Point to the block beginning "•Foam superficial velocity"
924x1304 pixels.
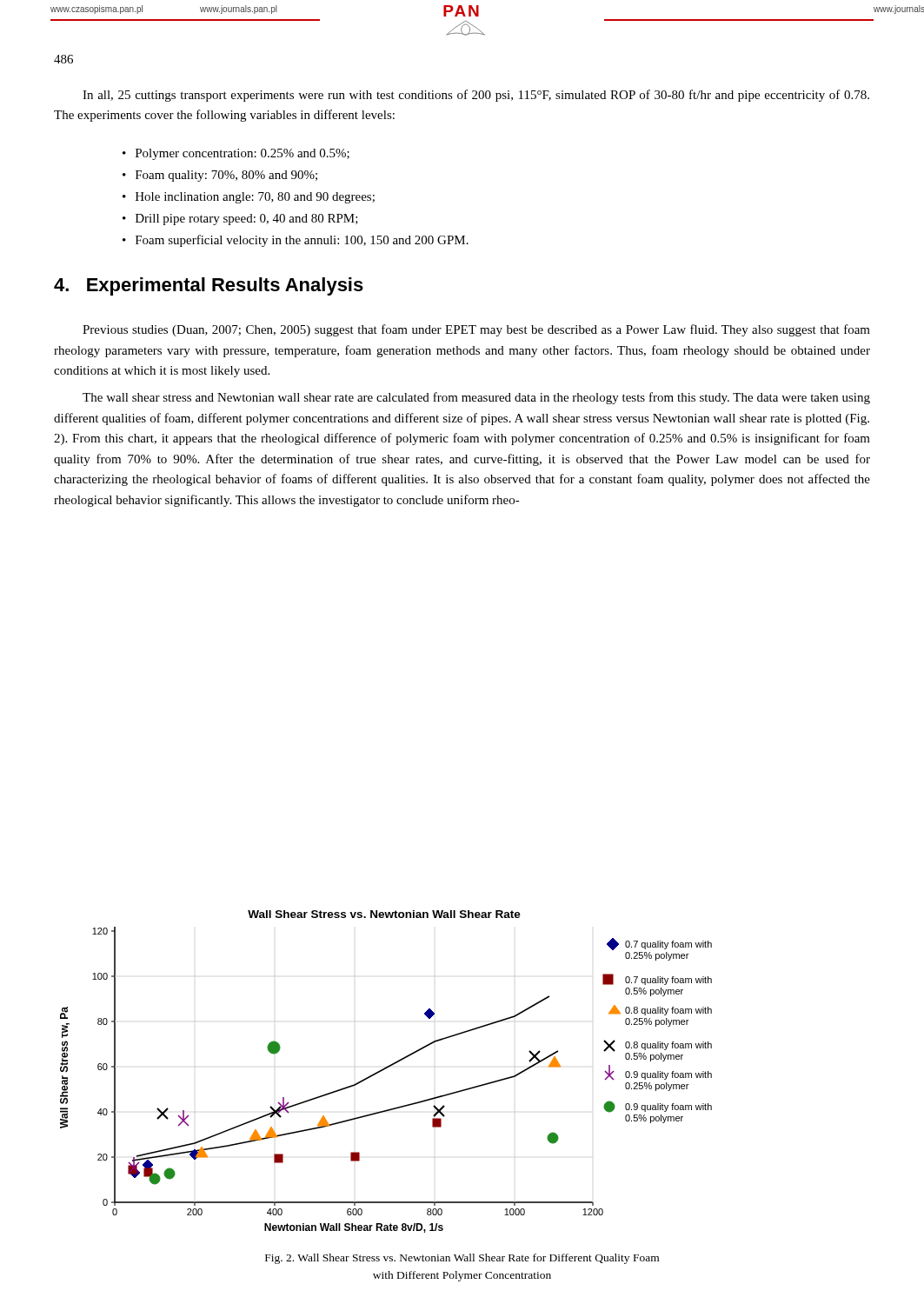pos(295,241)
